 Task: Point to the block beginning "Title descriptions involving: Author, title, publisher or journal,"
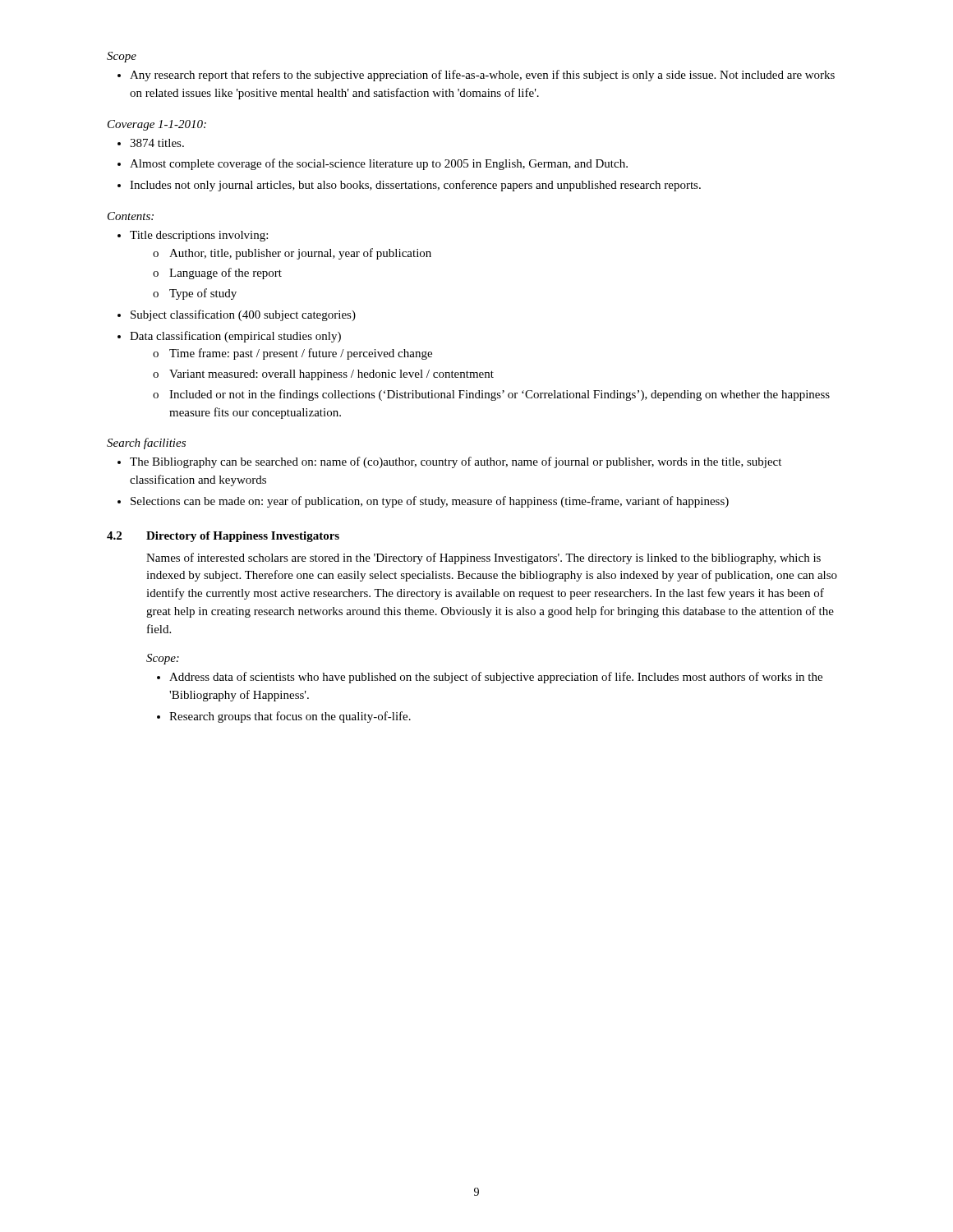pos(199,236)
